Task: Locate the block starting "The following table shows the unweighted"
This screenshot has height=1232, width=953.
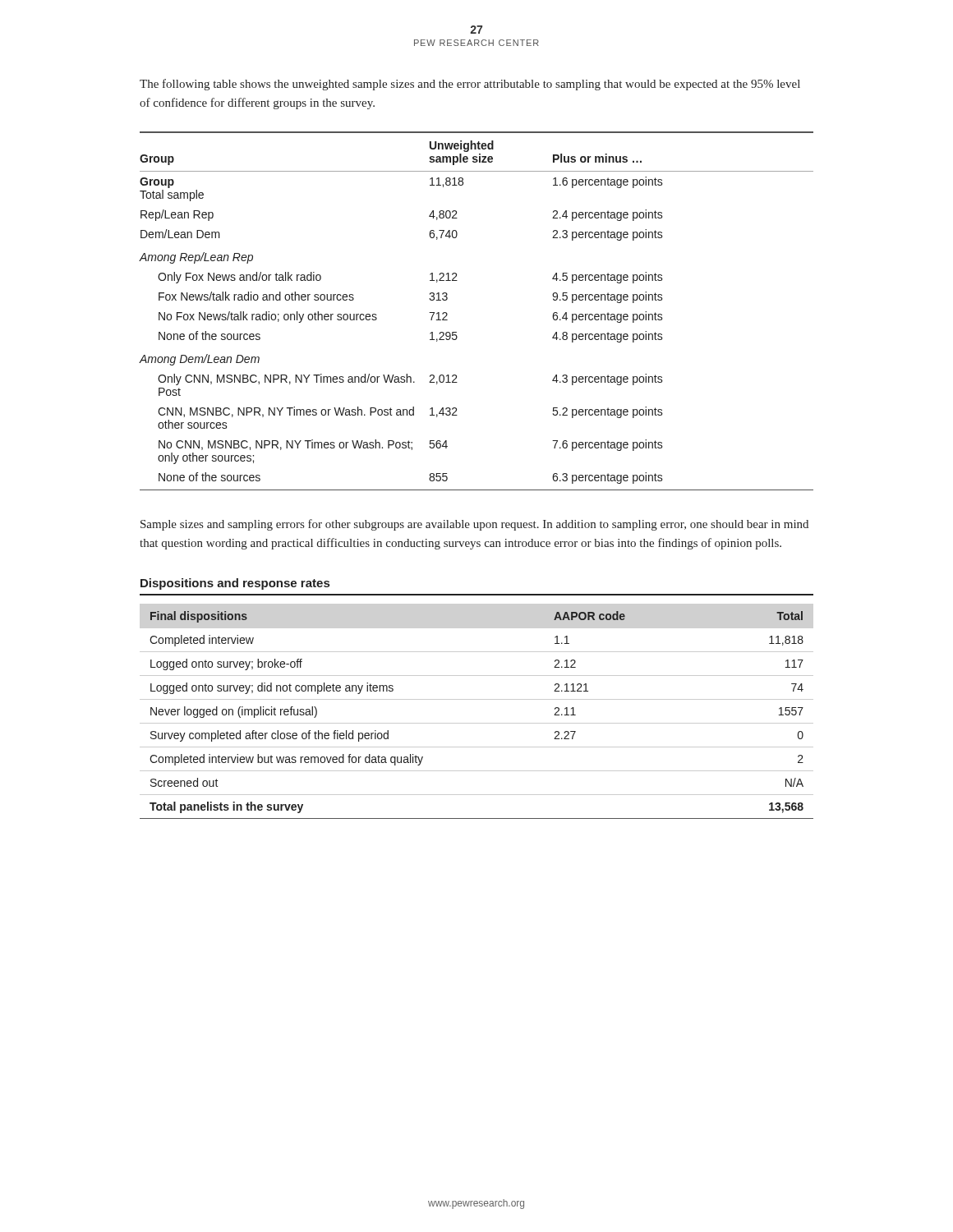Action: click(x=470, y=93)
